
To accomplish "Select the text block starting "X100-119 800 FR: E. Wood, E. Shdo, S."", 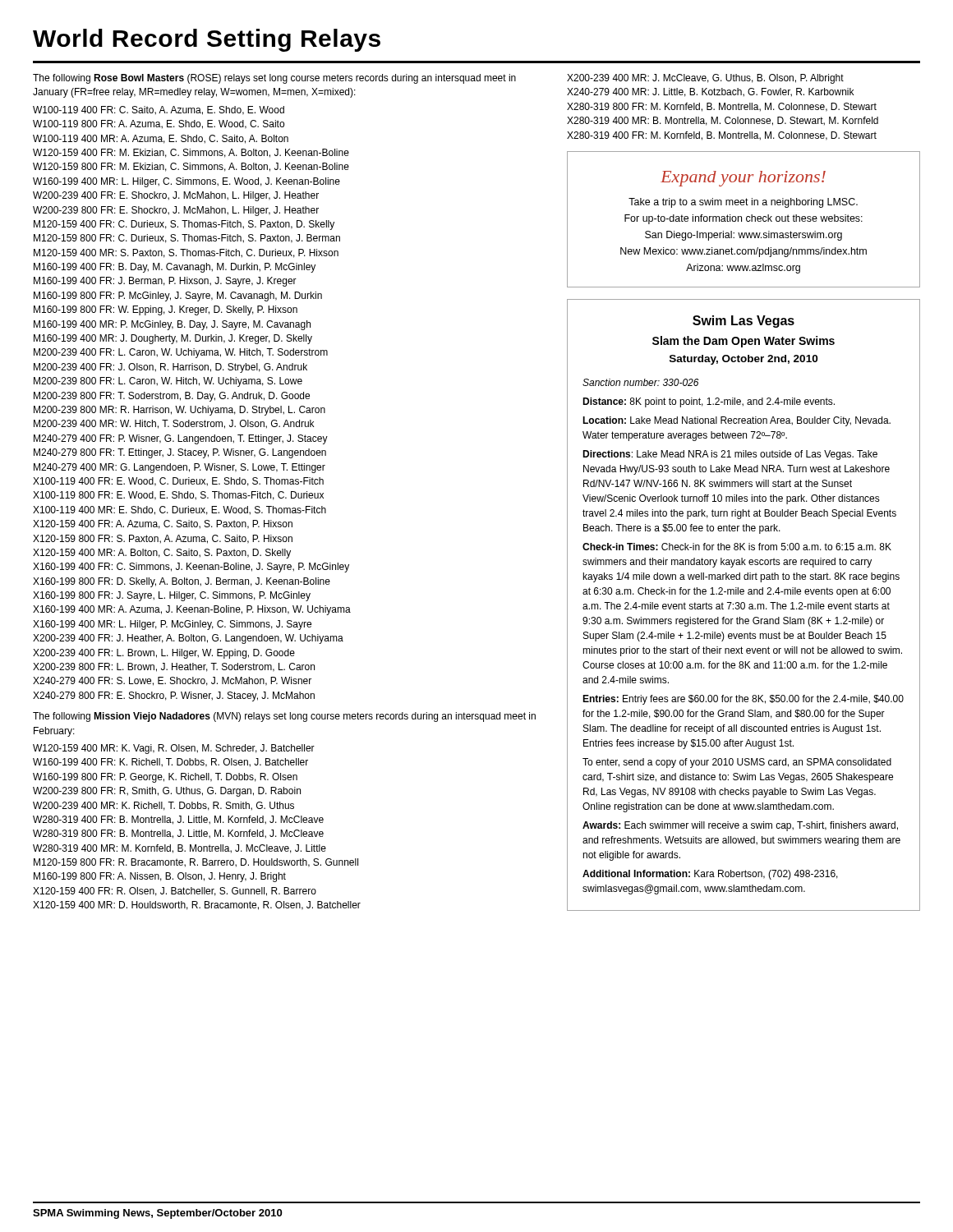I will click(x=178, y=496).
